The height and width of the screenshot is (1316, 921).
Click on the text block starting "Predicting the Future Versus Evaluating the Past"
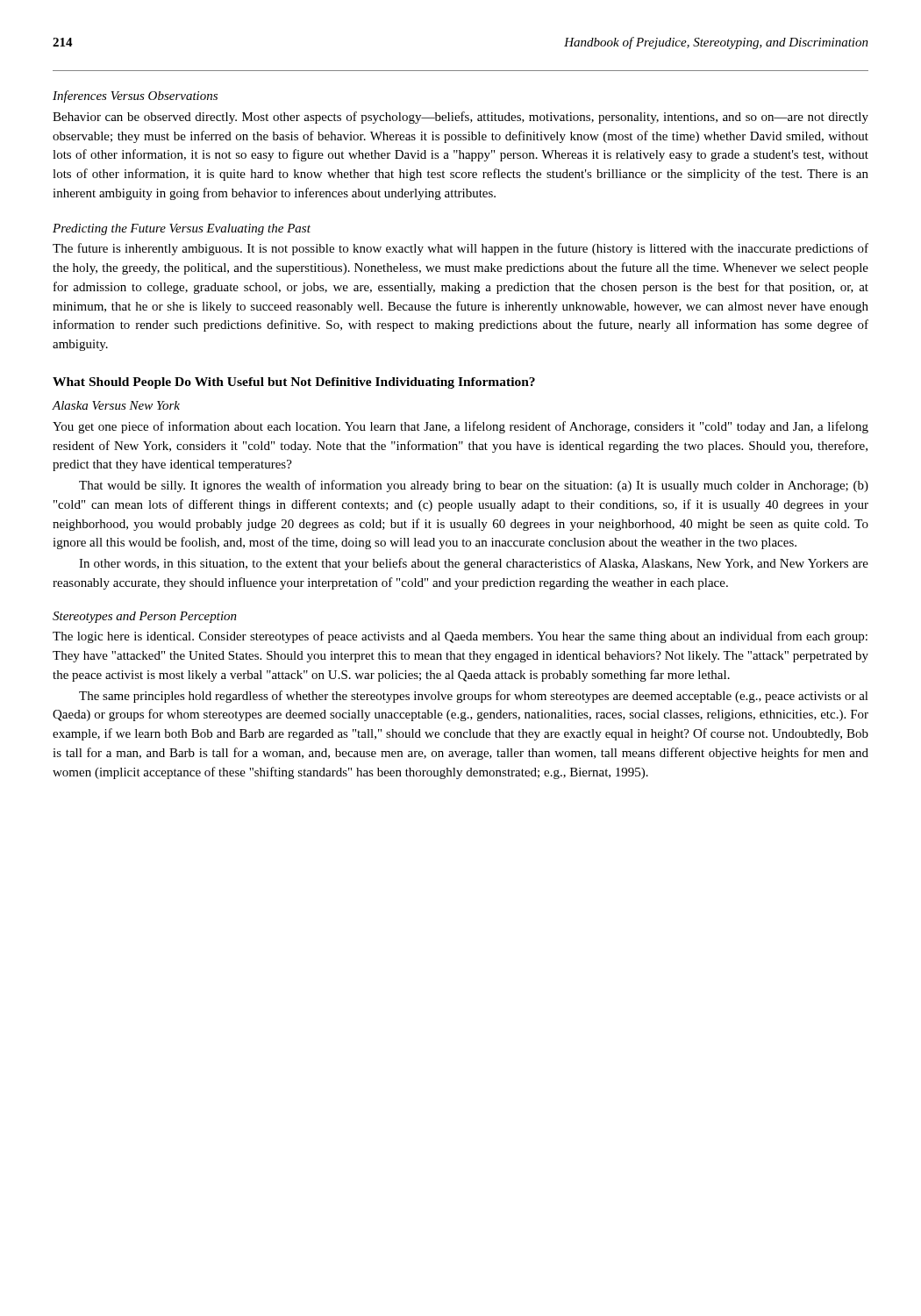click(181, 228)
